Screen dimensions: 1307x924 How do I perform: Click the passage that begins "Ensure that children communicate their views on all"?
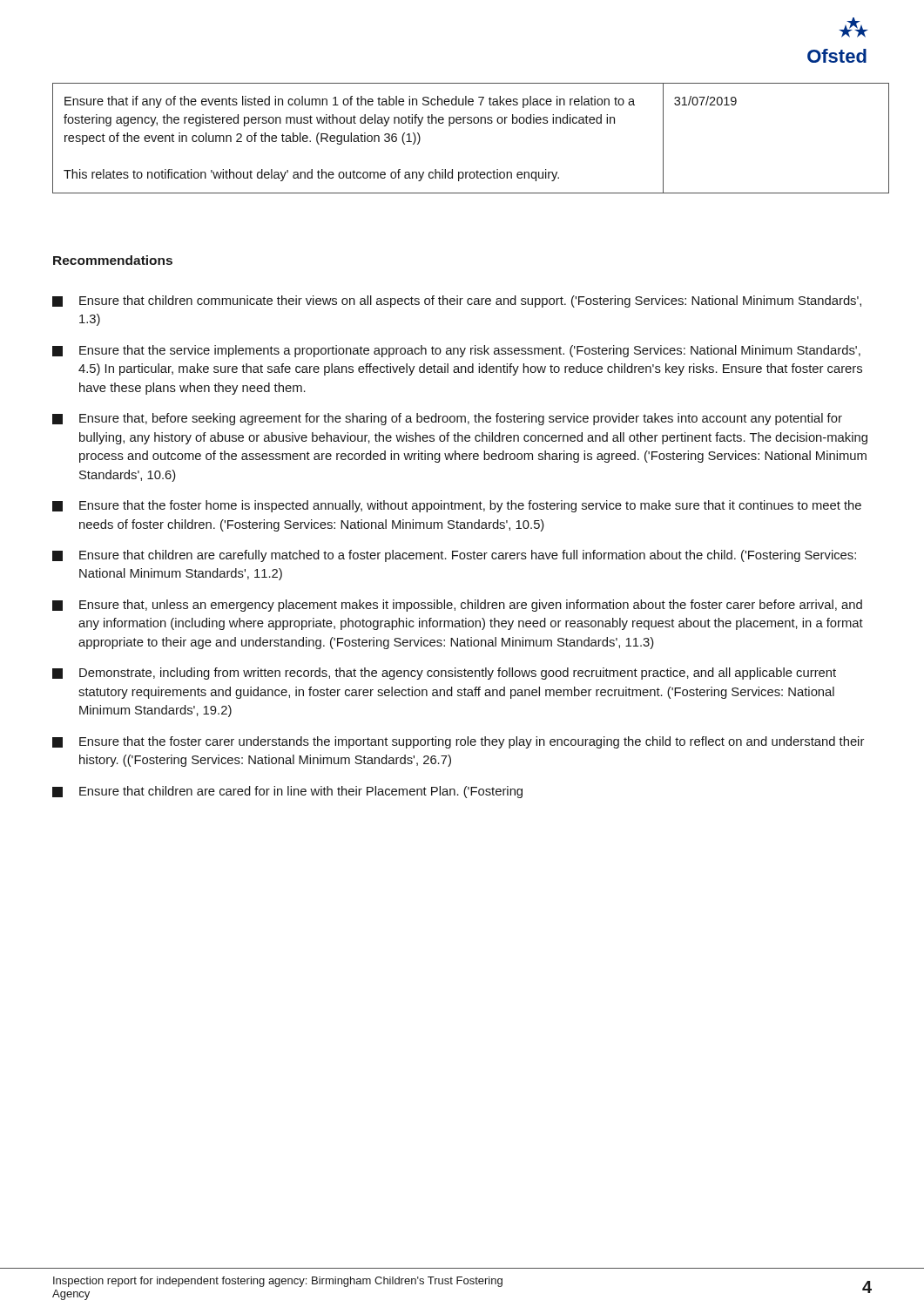click(462, 311)
